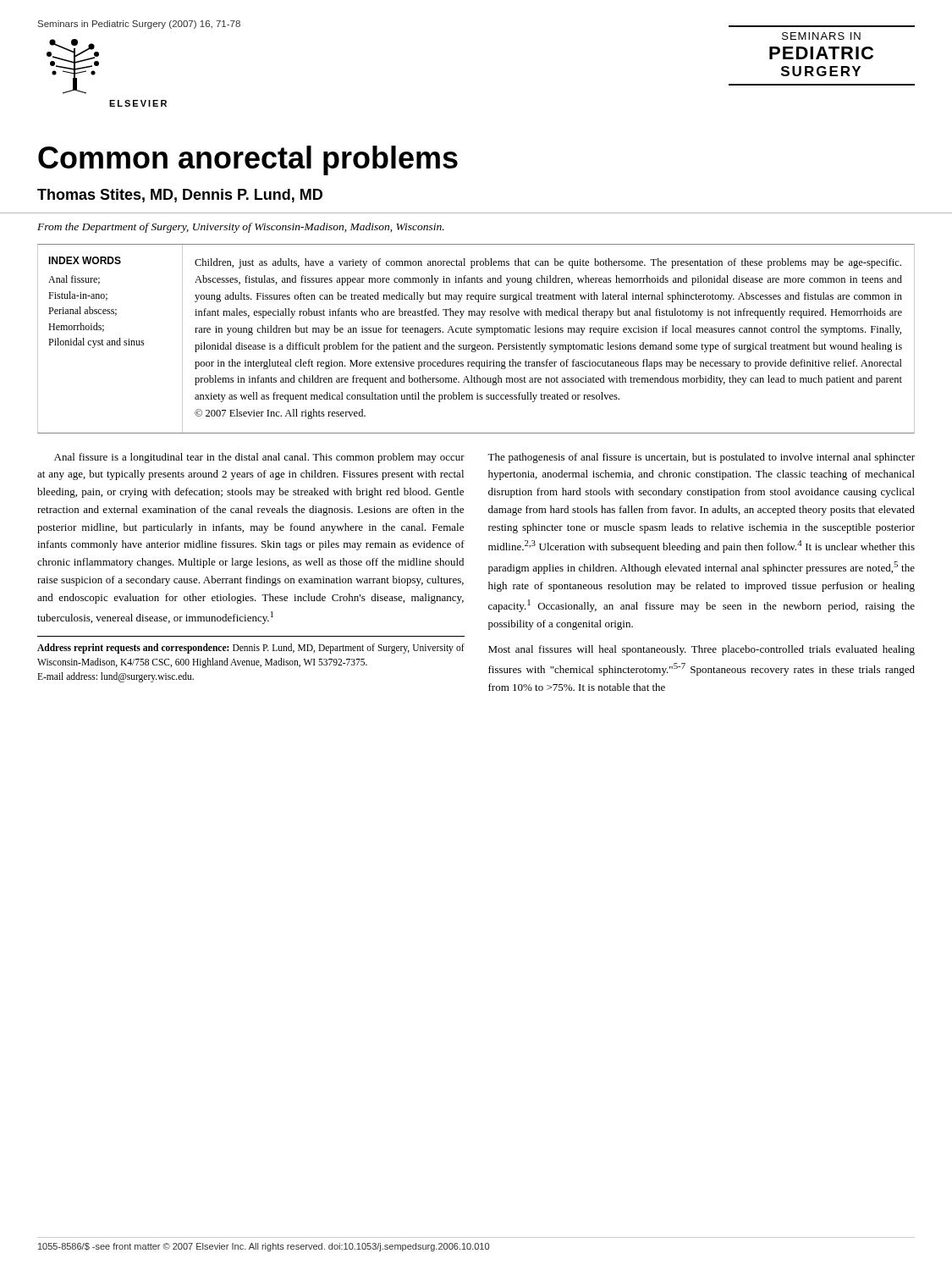Locate the block starting "Children, just as adults,"
The height and width of the screenshot is (1270, 952).
[x=548, y=338]
